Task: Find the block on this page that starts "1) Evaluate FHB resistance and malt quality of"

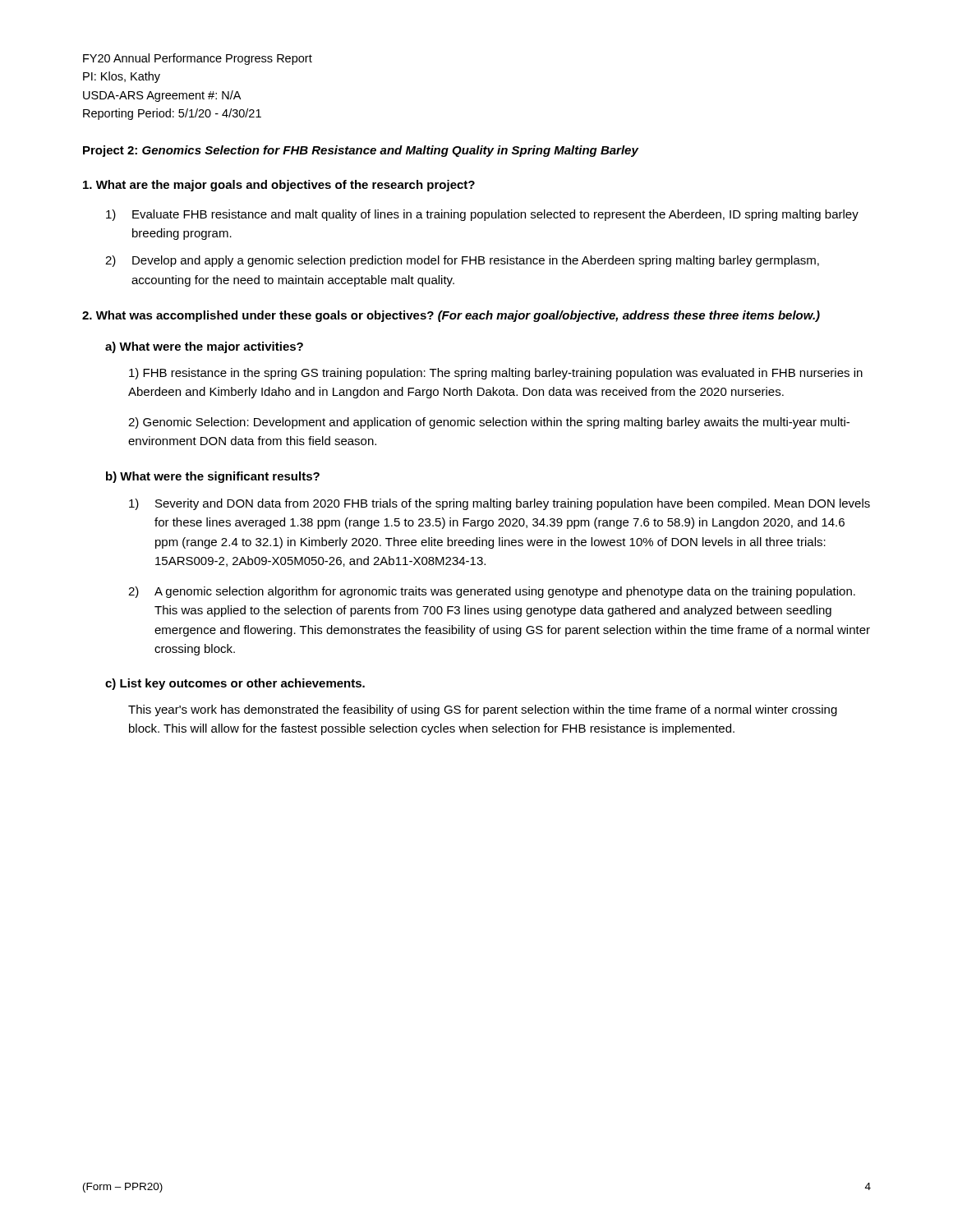Action: [x=488, y=223]
